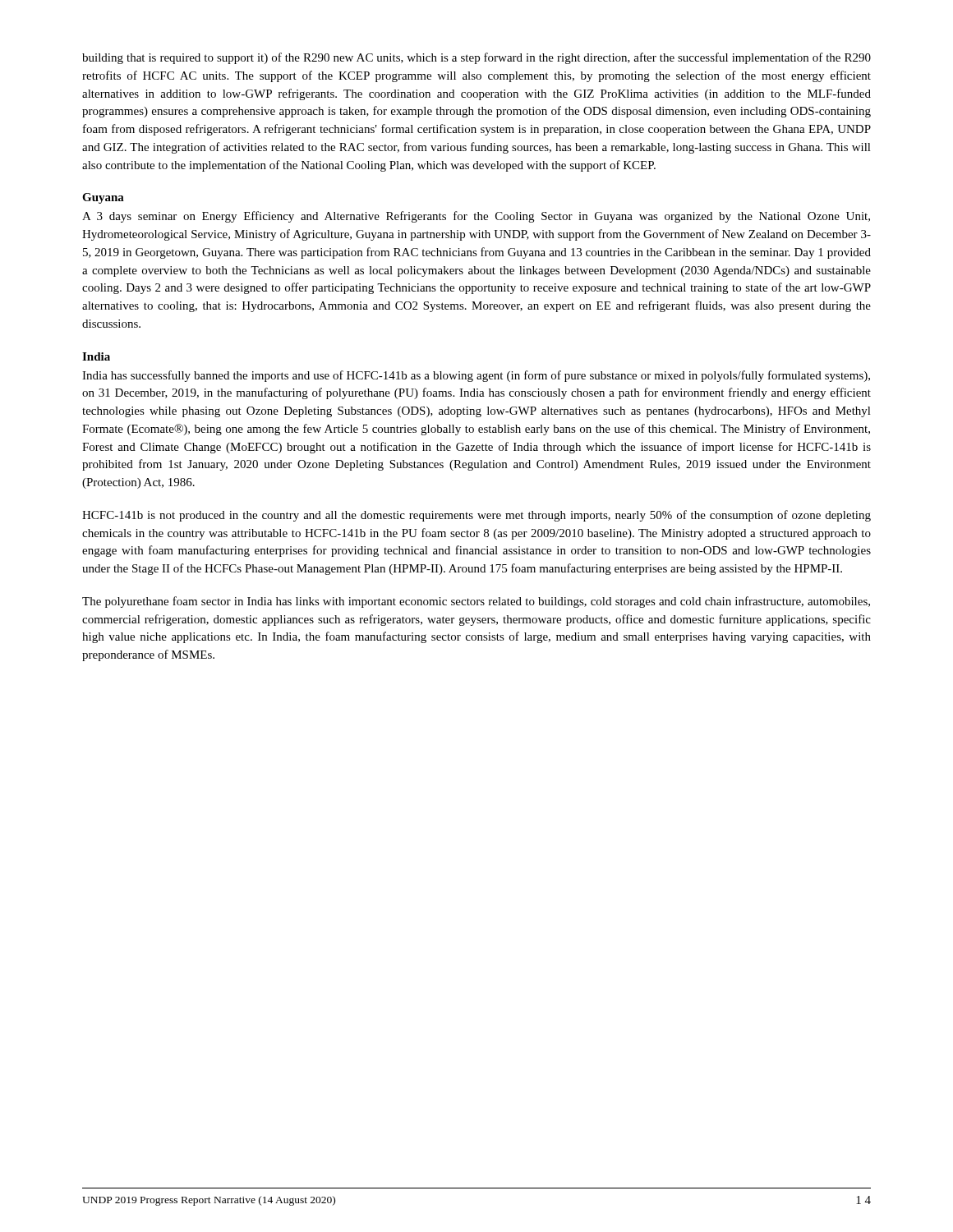Select the passage starting "HCFC-141b is not produced in the country and"
Viewport: 953px width, 1232px height.
click(476, 542)
